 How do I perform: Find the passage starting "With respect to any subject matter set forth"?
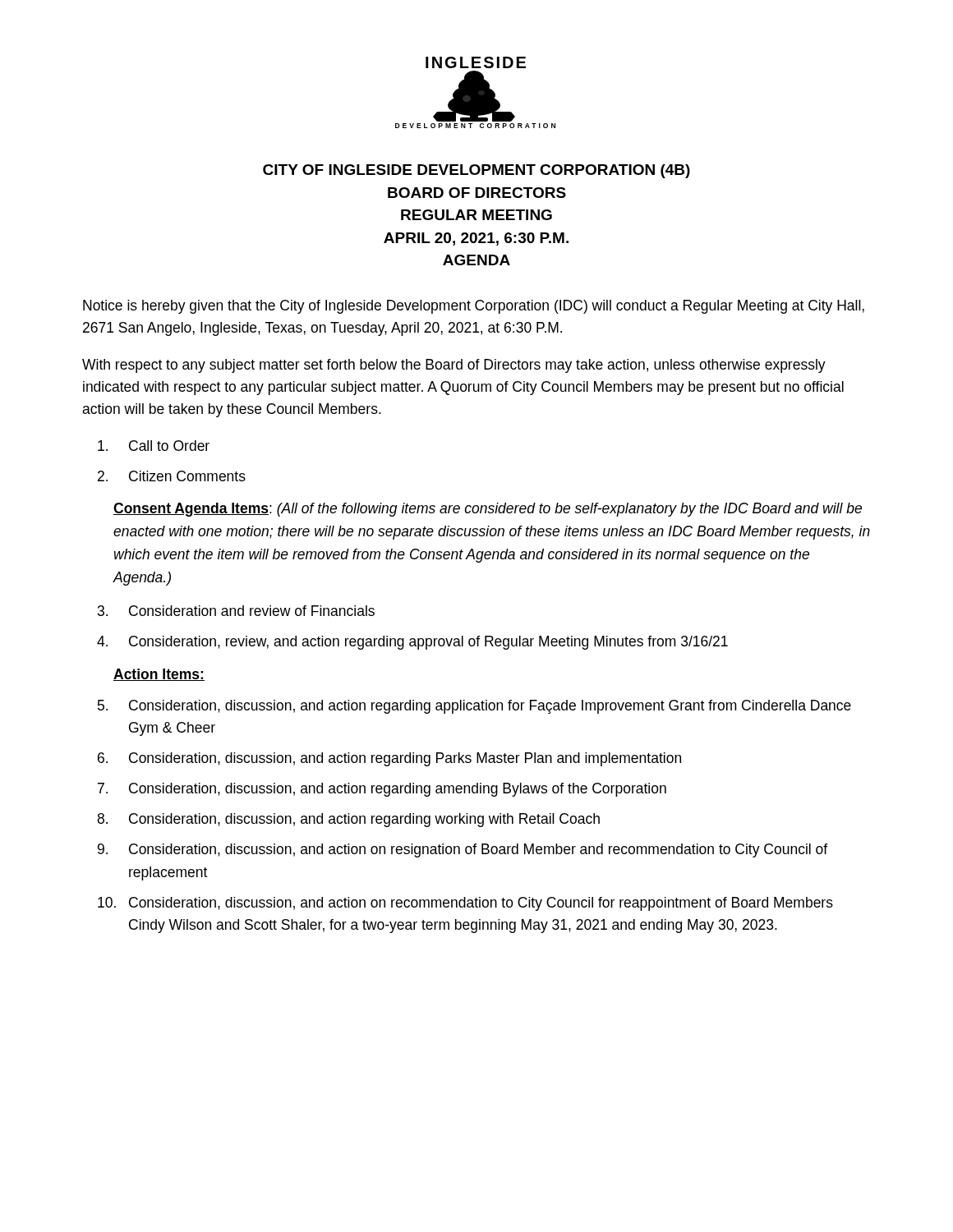click(x=463, y=387)
